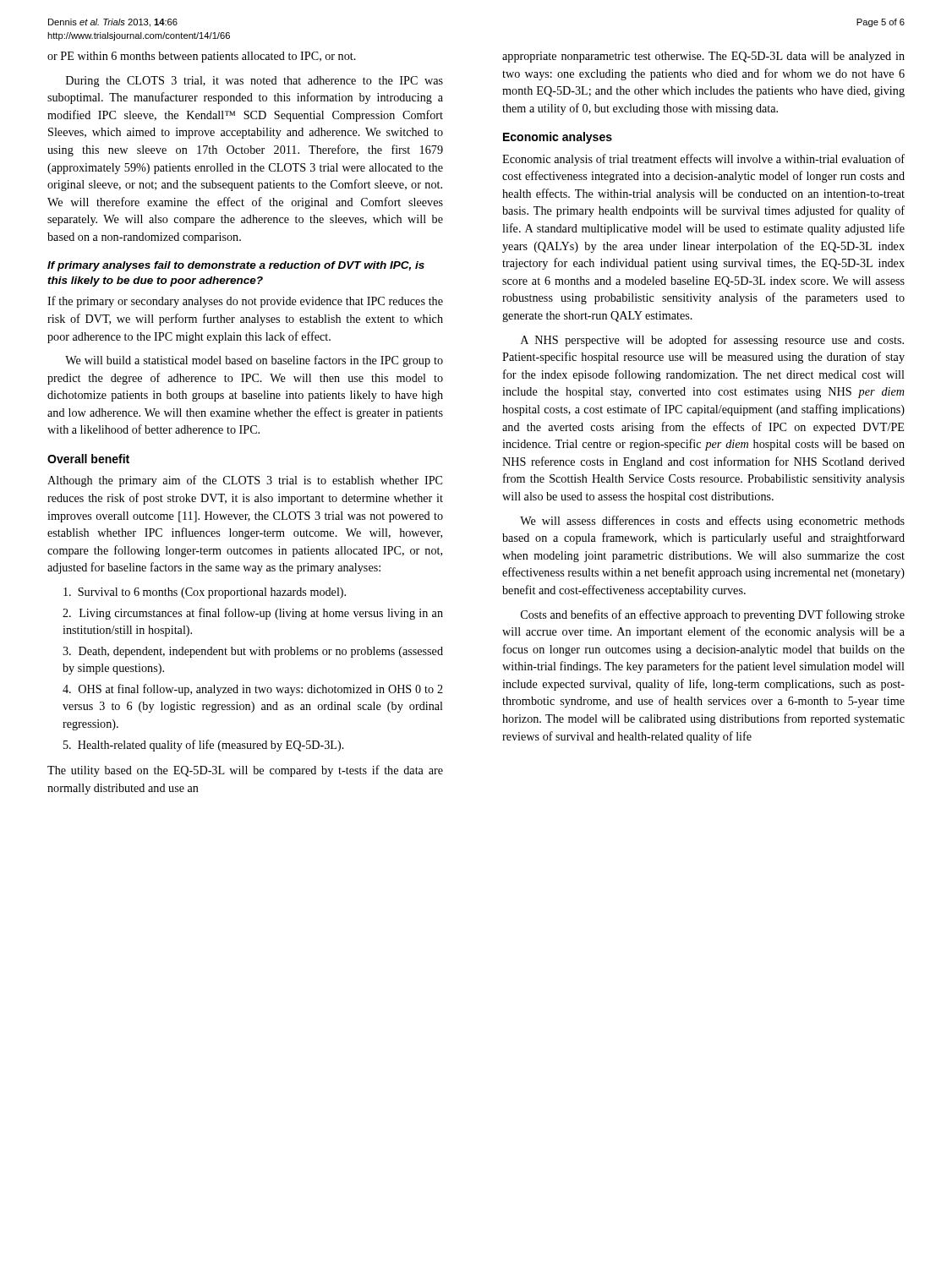The height and width of the screenshot is (1268, 952).
Task: Find the element starting "4. OHS at final follow-up, analyzed in two"
Action: [x=253, y=706]
